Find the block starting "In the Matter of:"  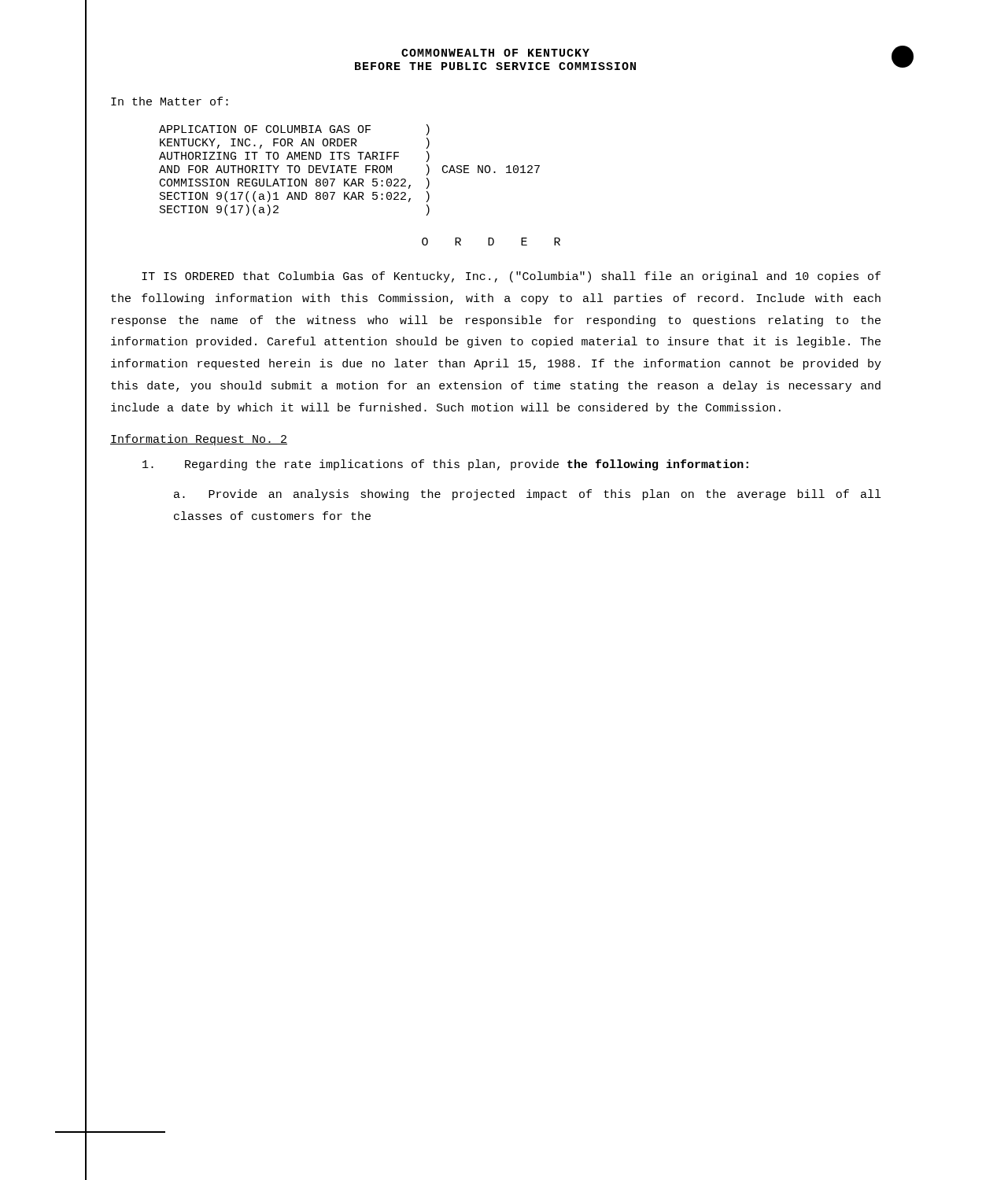[170, 103]
